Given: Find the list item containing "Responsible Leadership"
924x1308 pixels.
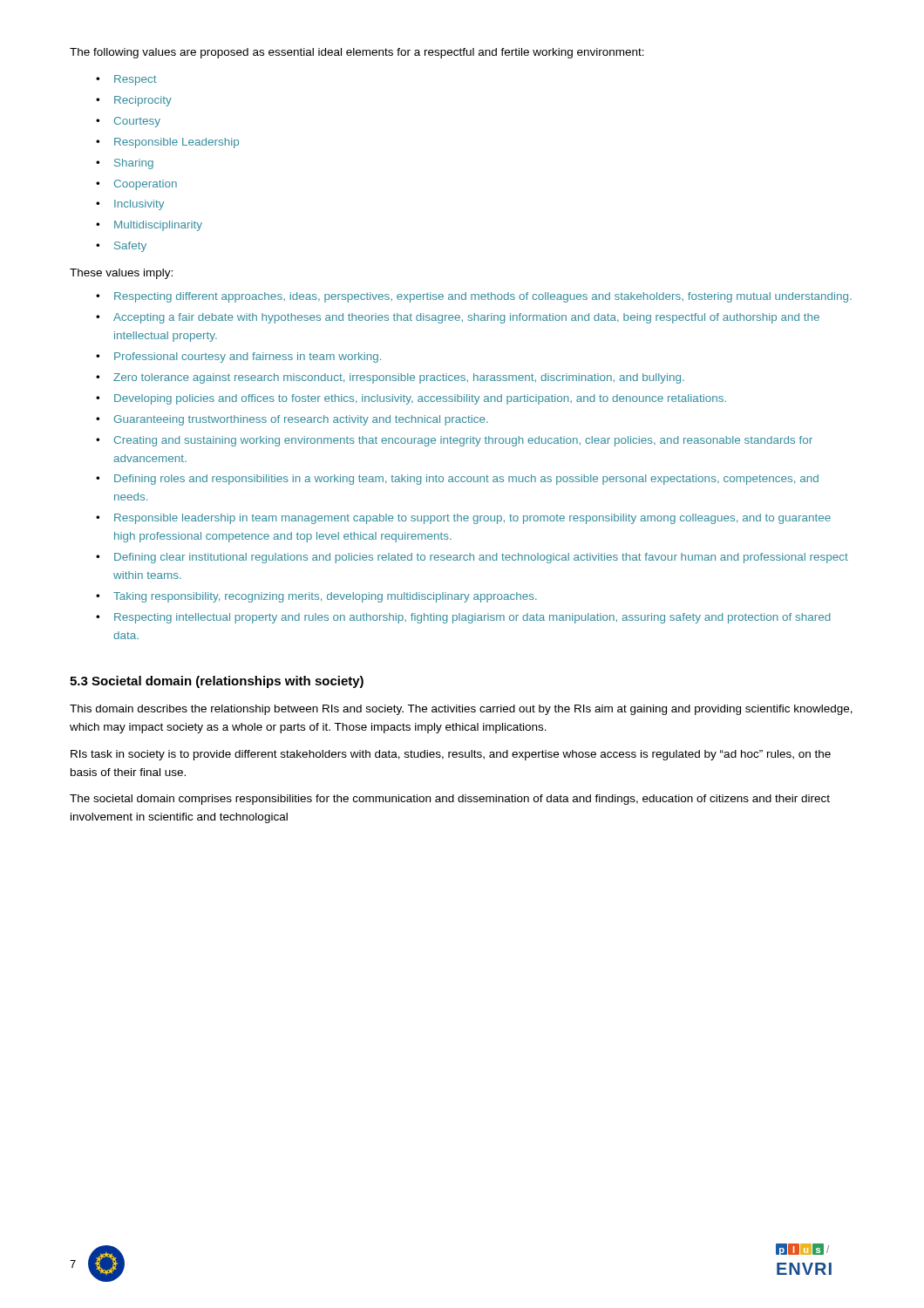Looking at the screenshot, I should pyautogui.click(x=167, y=143).
